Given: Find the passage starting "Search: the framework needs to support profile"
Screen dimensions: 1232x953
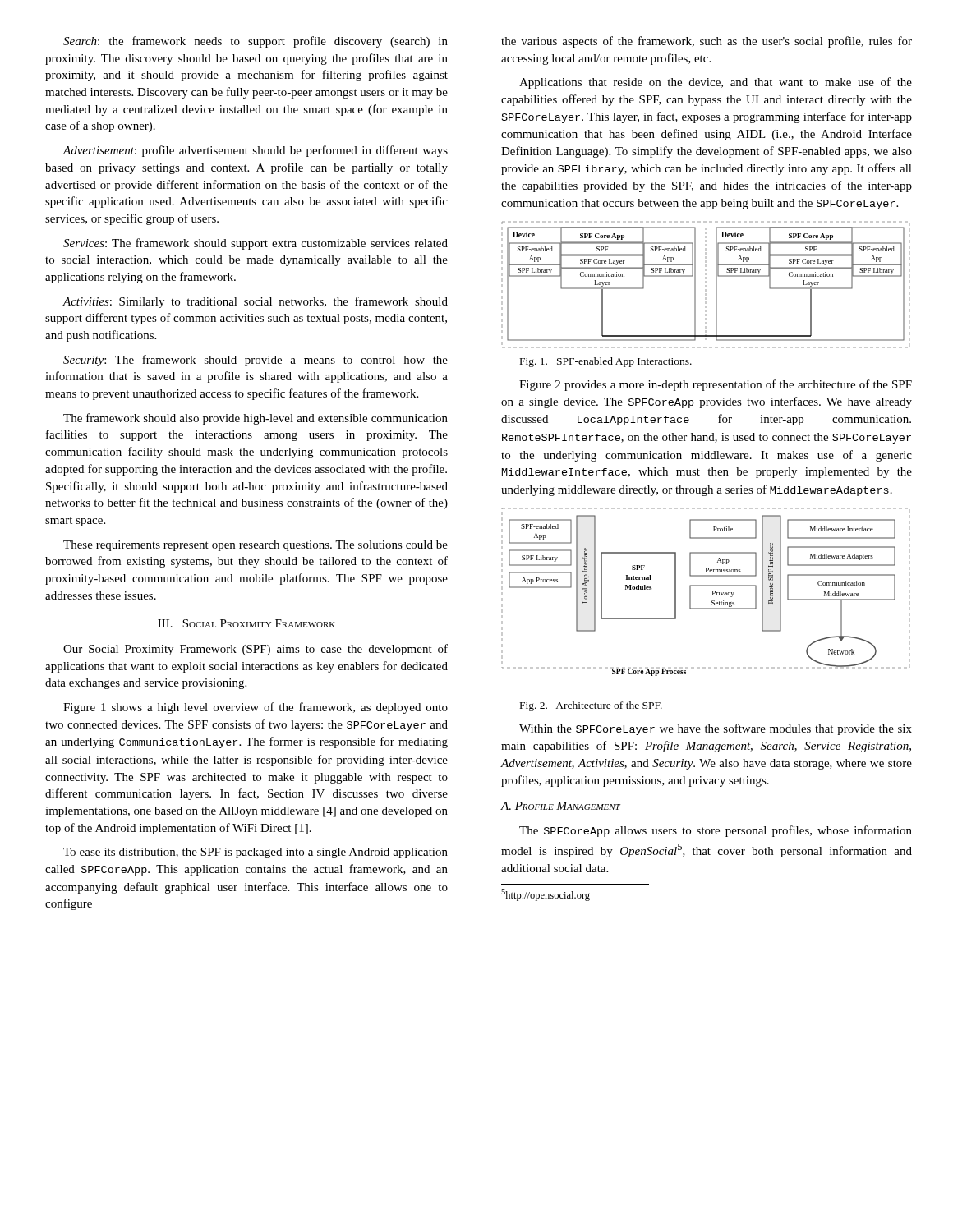Looking at the screenshot, I should (246, 84).
